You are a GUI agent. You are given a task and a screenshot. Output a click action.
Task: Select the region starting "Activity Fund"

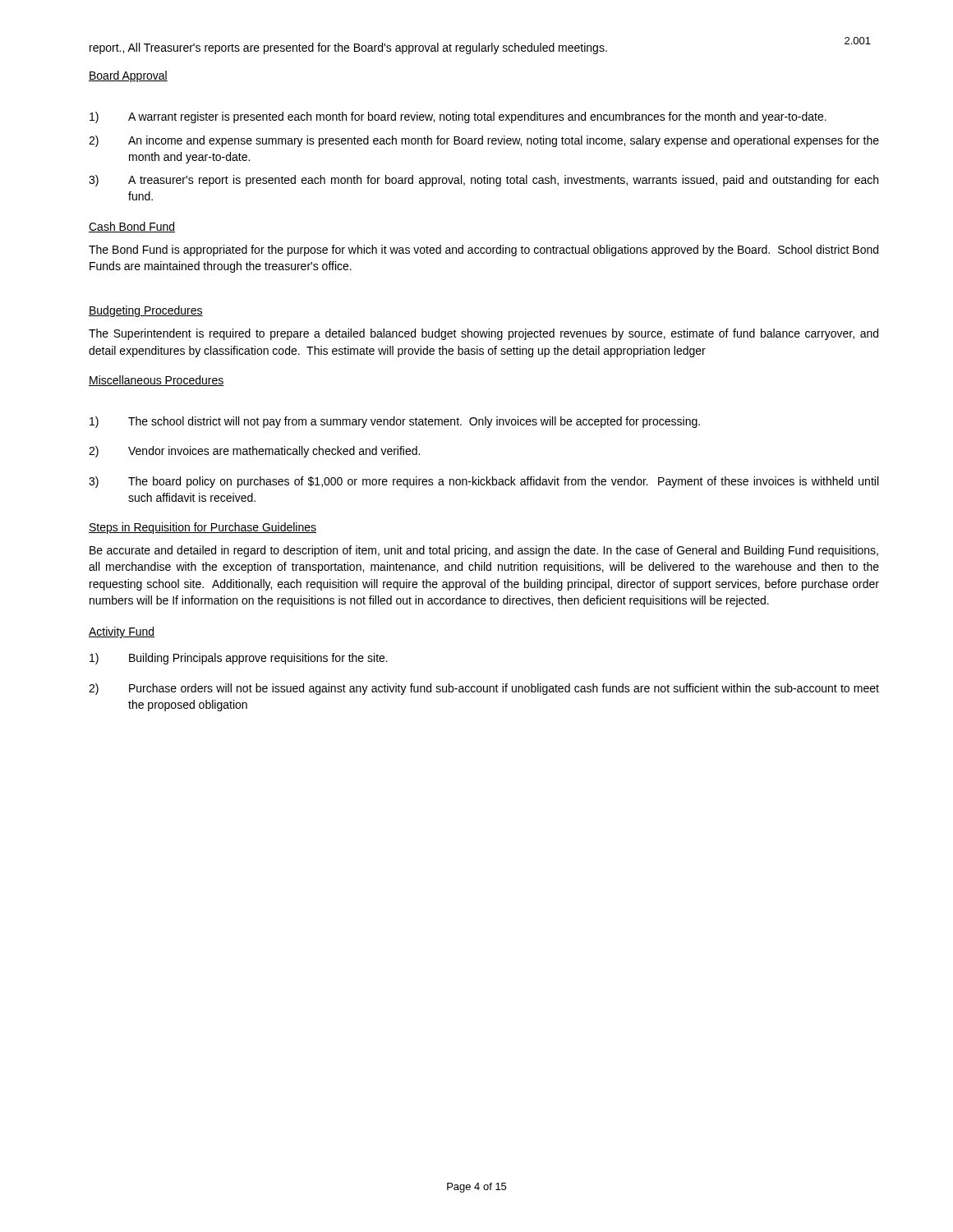click(122, 632)
